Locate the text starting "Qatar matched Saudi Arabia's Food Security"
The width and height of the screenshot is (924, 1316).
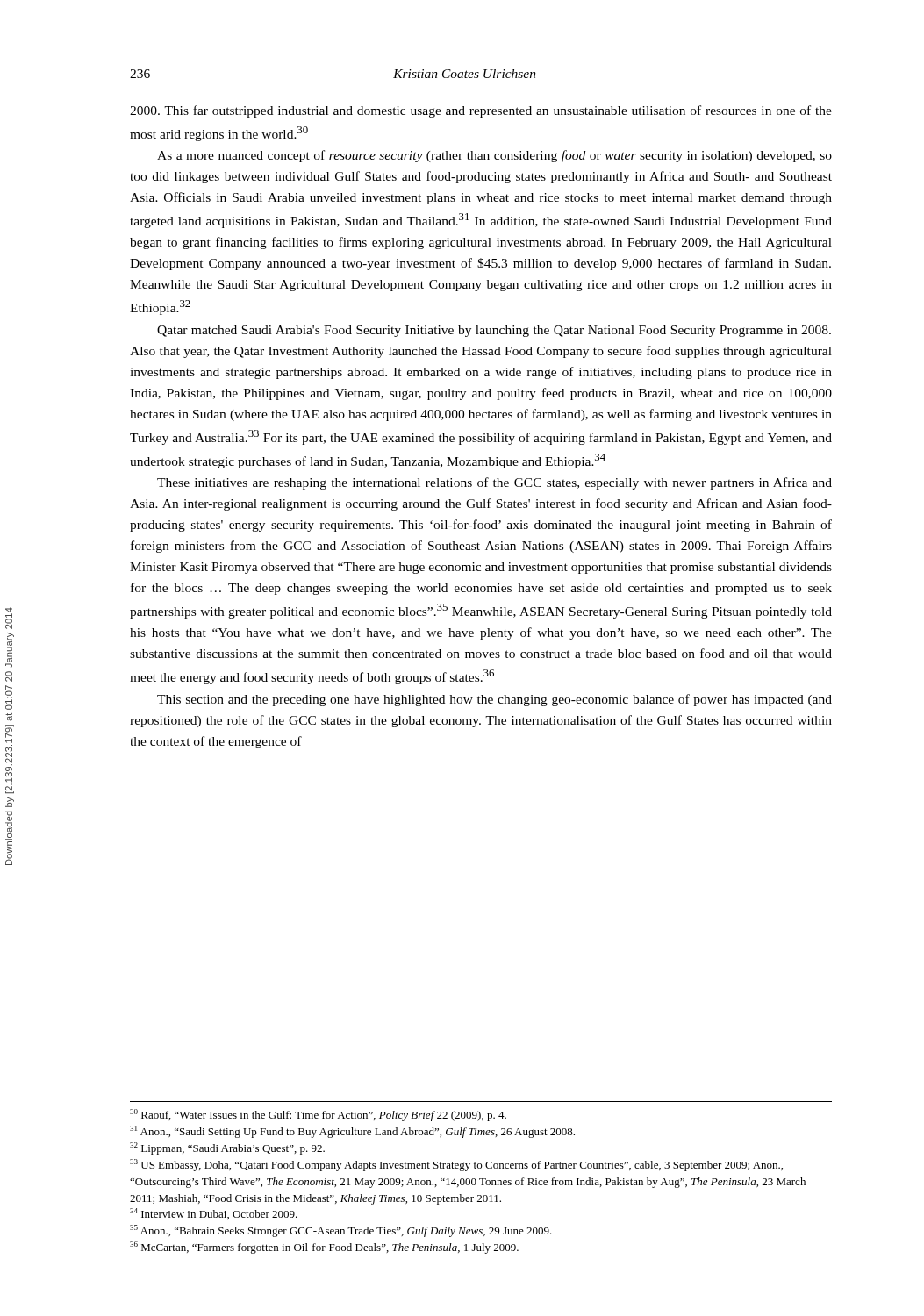click(481, 395)
